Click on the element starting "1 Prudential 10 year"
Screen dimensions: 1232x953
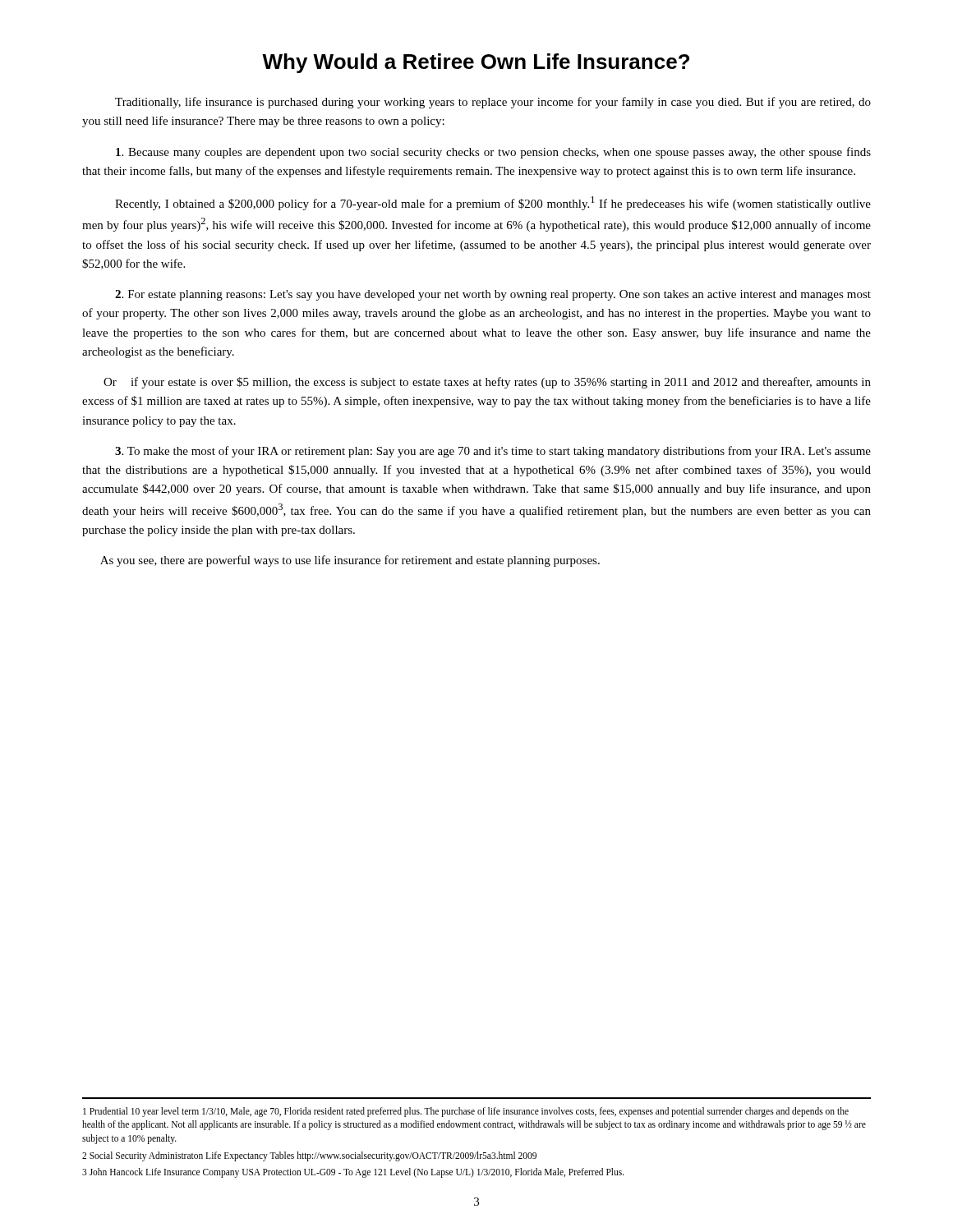pyautogui.click(x=474, y=1125)
